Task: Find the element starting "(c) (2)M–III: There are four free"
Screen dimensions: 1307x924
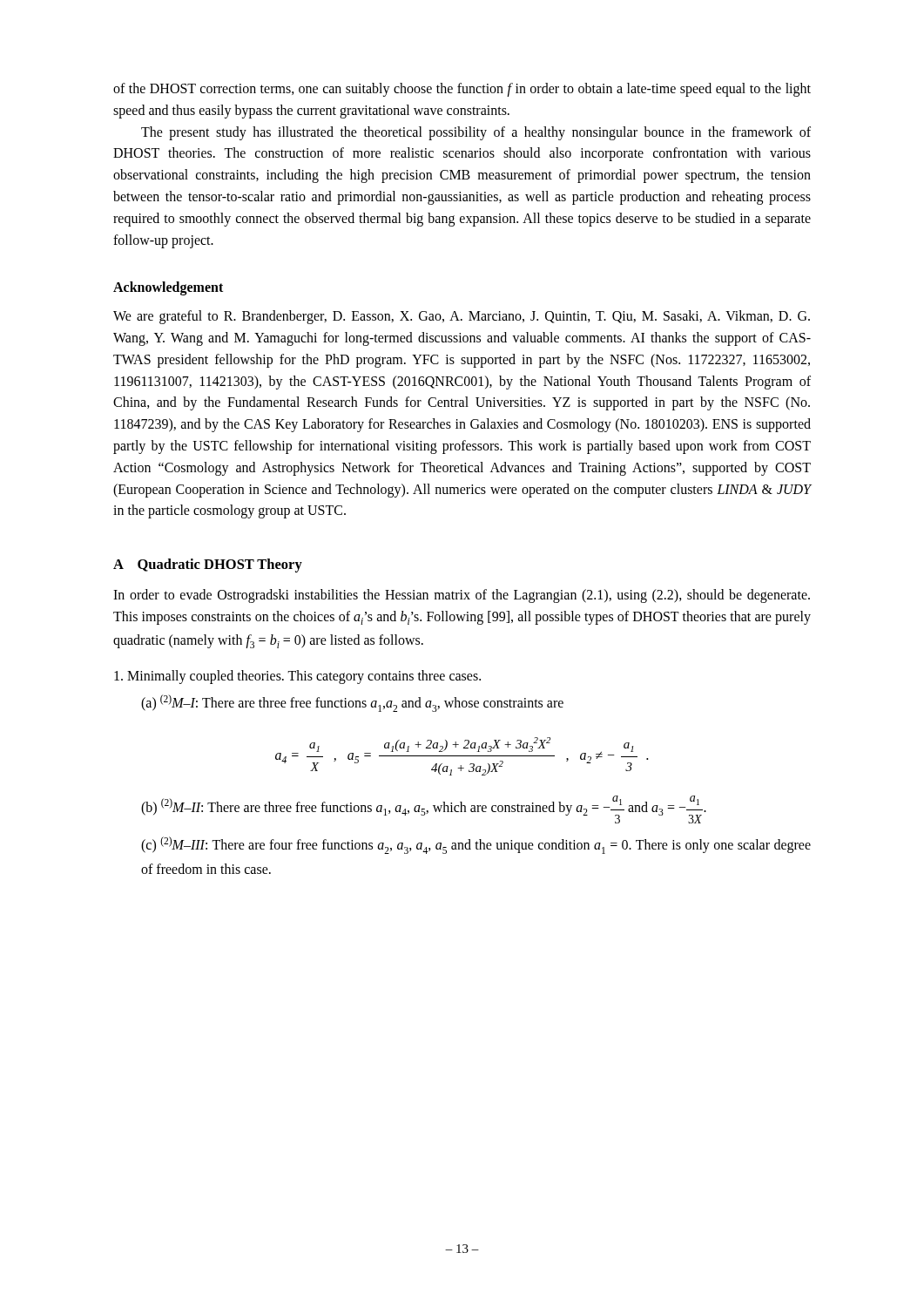Action: (x=476, y=857)
